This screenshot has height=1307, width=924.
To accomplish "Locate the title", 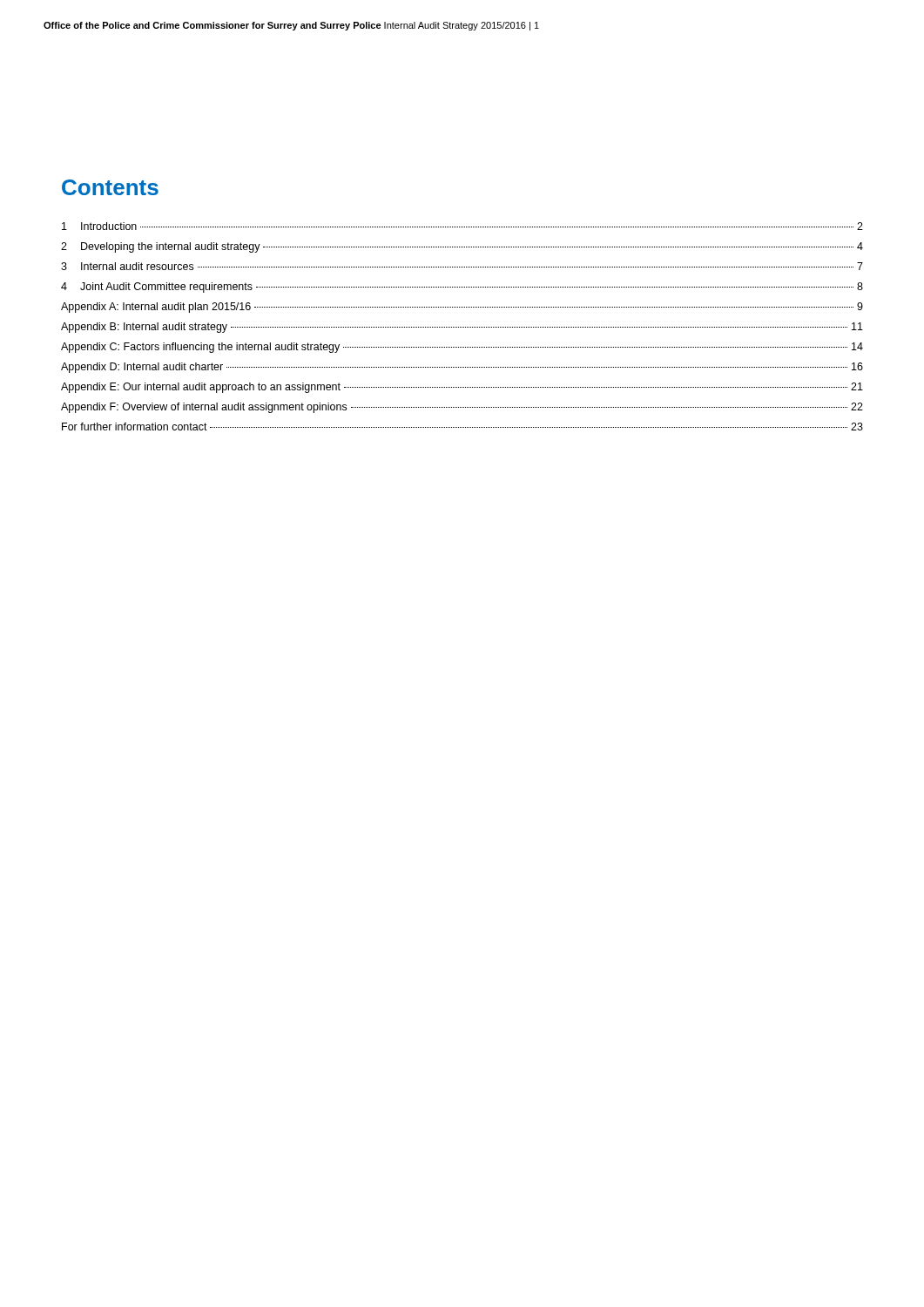I will coord(110,187).
